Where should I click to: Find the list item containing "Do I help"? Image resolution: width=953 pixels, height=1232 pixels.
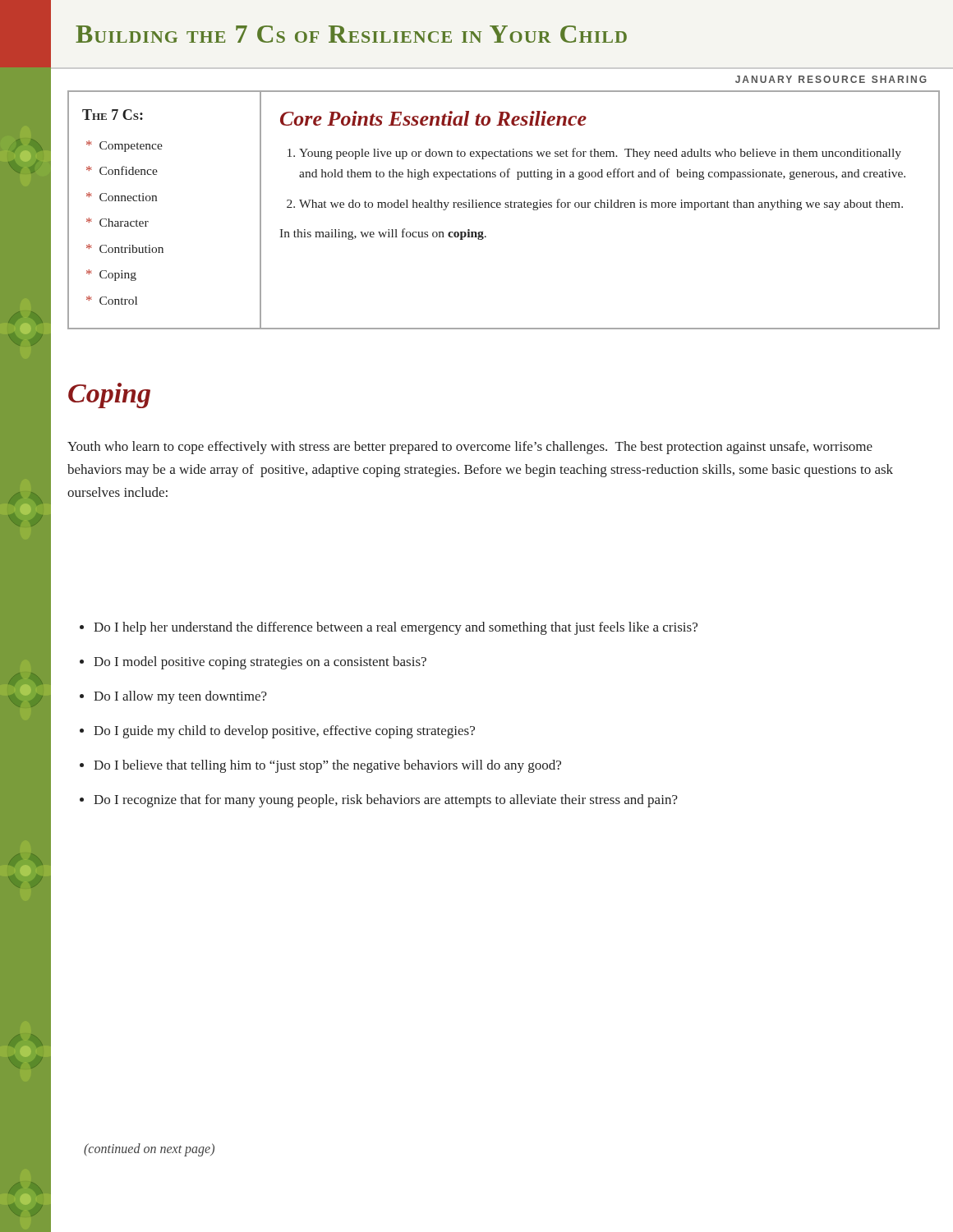click(396, 627)
